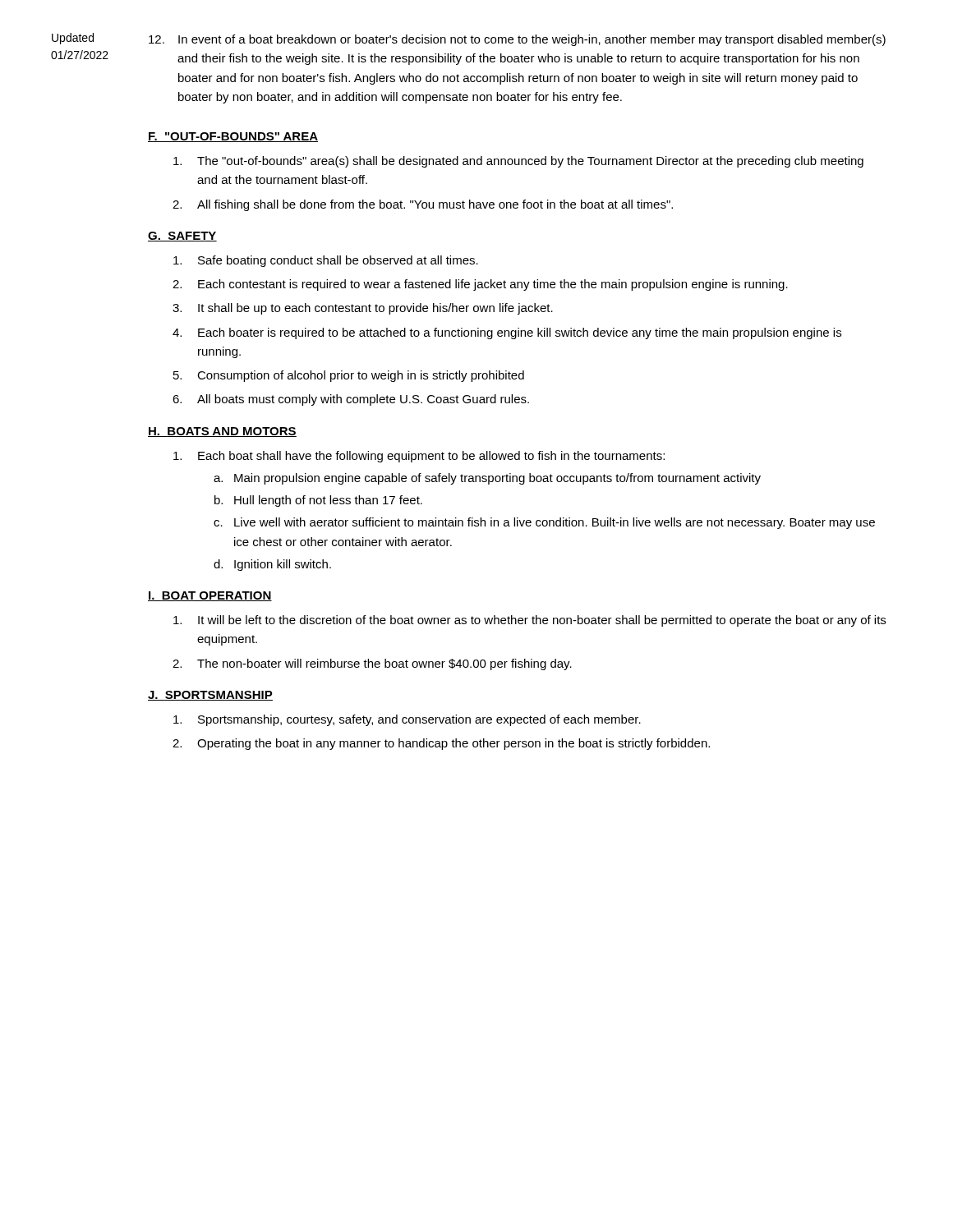Click on the section header that reads "J. SPORTSMANSHIP"
The width and height of the screenshot is (953, 1232).
tap(210, 694)
